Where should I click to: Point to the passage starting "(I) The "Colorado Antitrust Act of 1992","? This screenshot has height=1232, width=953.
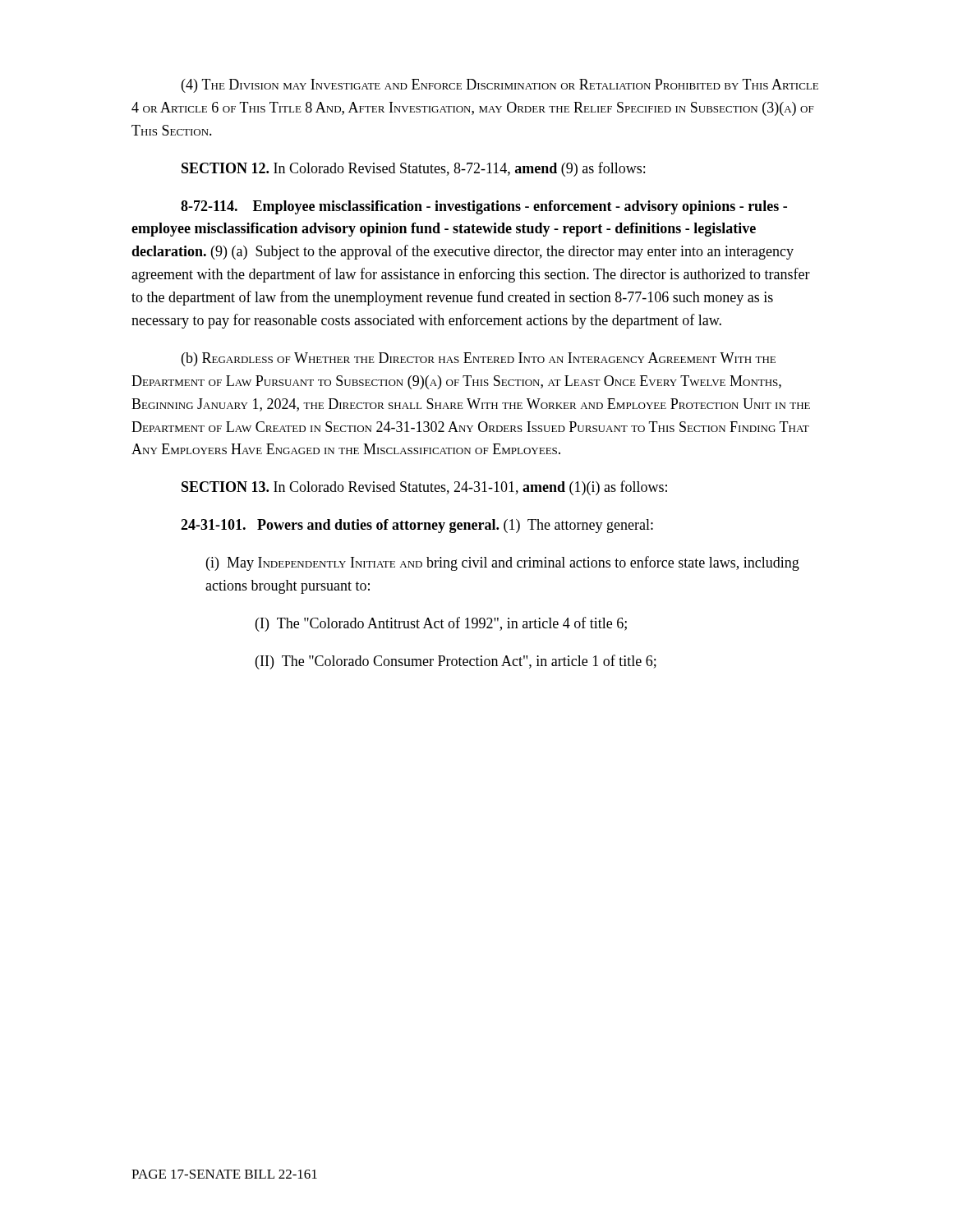[476, 624]
